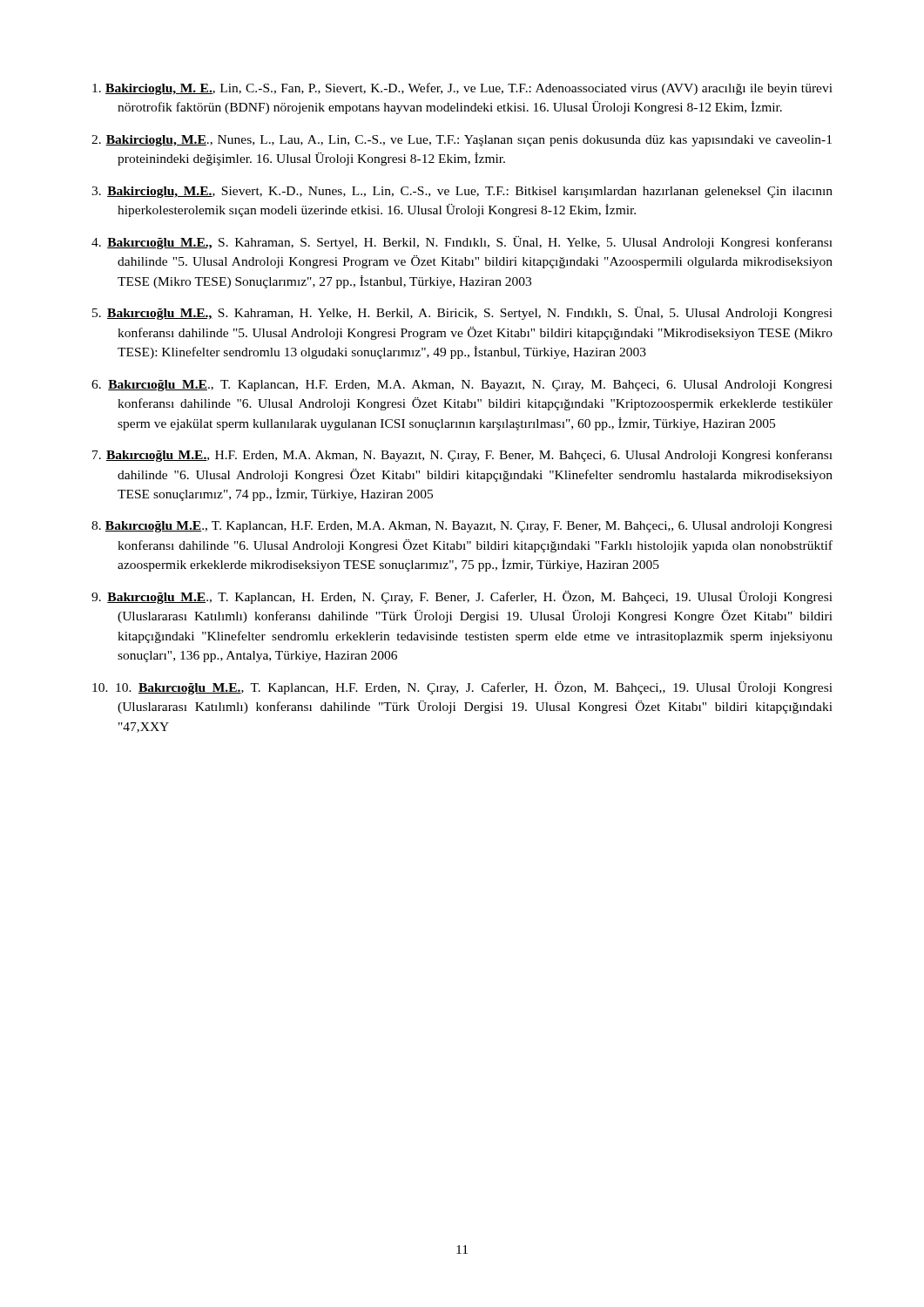Viewport: 924px width, 1307px height.
Task: Locate the list item containing "Bakircioglu, M.E., Nunes, L., Lau, A., Lin,"
Action: coord(469,149)
